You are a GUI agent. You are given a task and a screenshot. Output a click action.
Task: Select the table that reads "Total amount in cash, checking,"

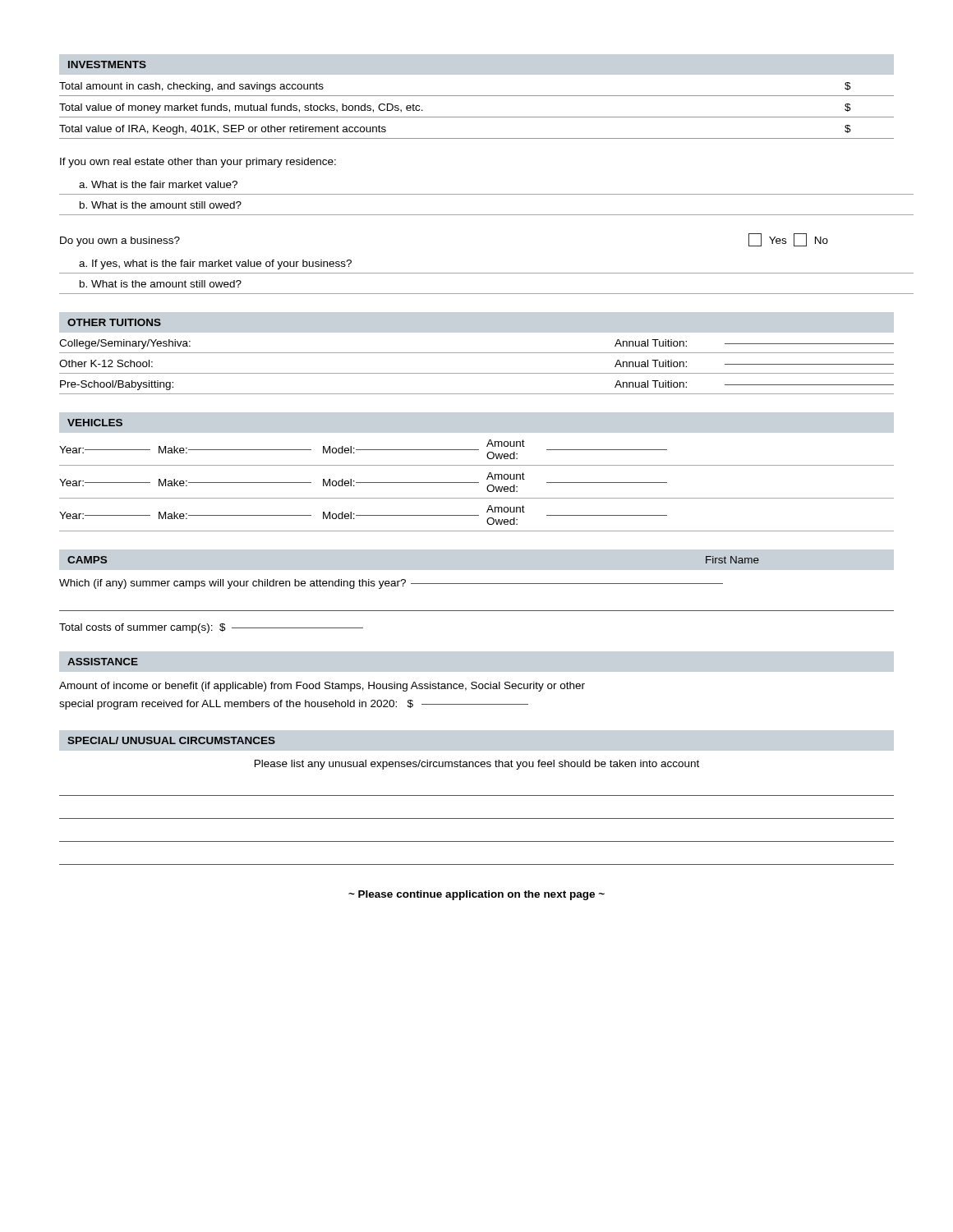point(476,107)
